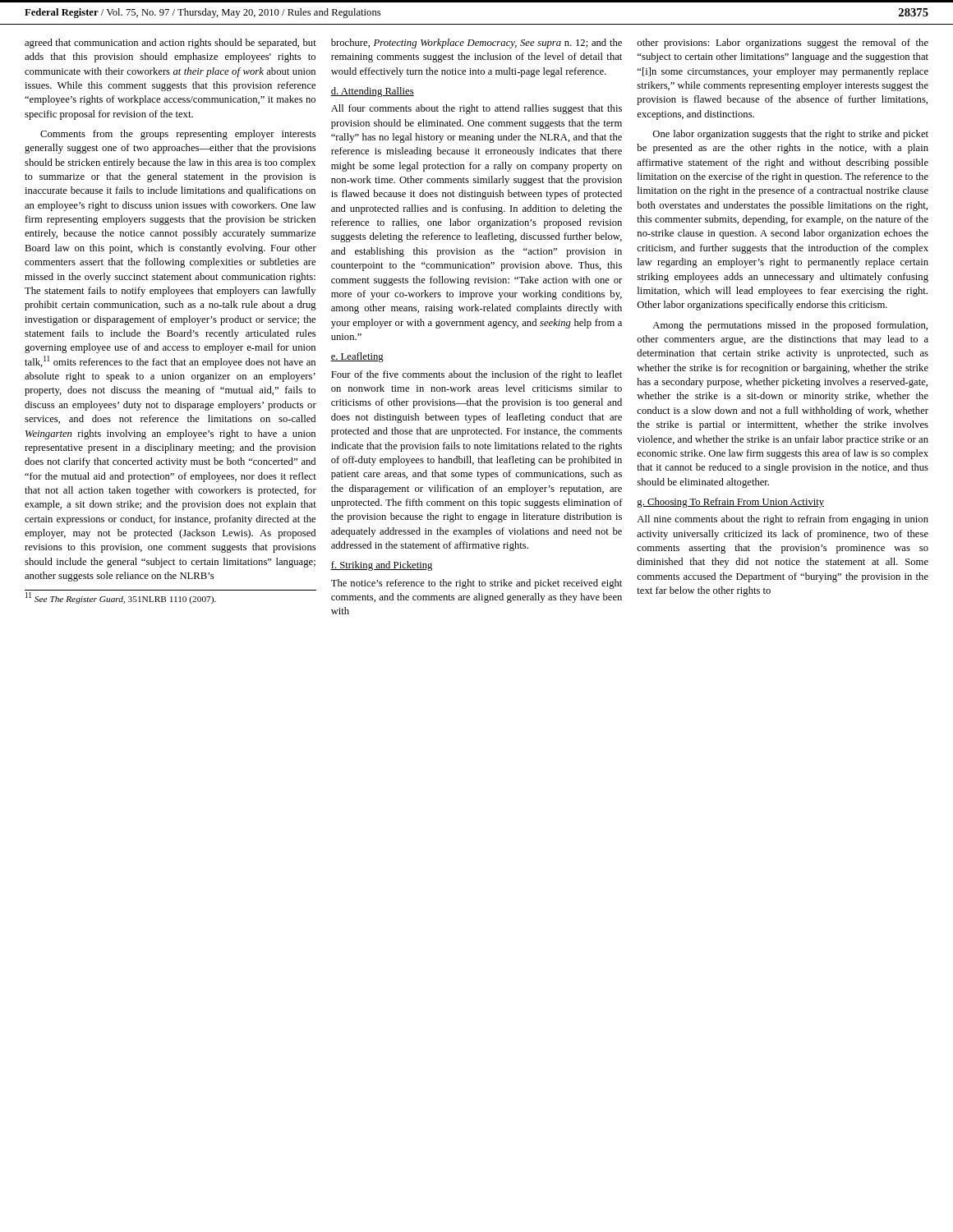The height and width of the screenshot is (1232, 953).
Task: Navigate to the text starting "f. Striking and"
Action: [382, 565]
